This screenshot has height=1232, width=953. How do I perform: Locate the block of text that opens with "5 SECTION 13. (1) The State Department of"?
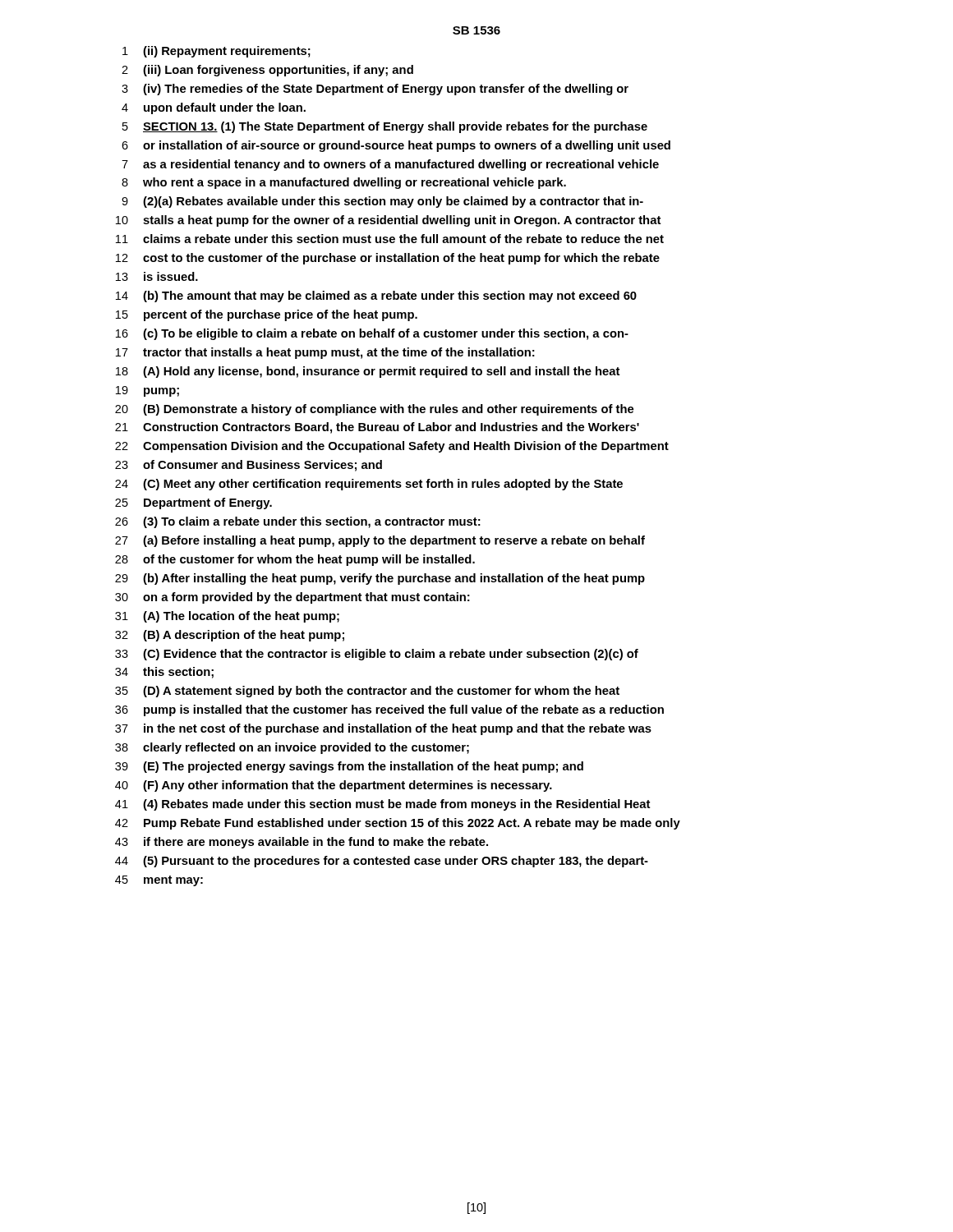click(476, 127)
